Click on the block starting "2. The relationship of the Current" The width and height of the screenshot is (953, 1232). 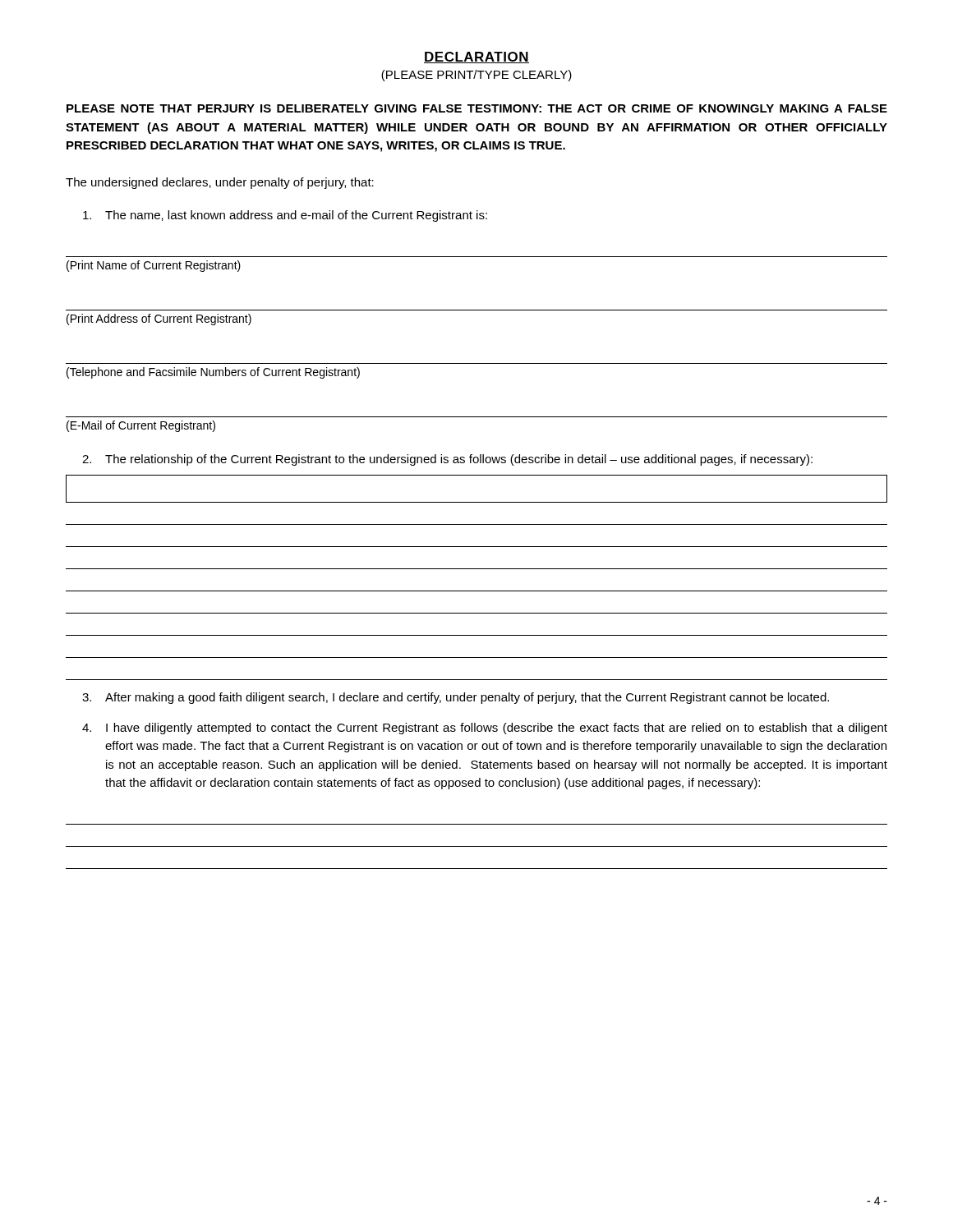click(x=485, y=459)
